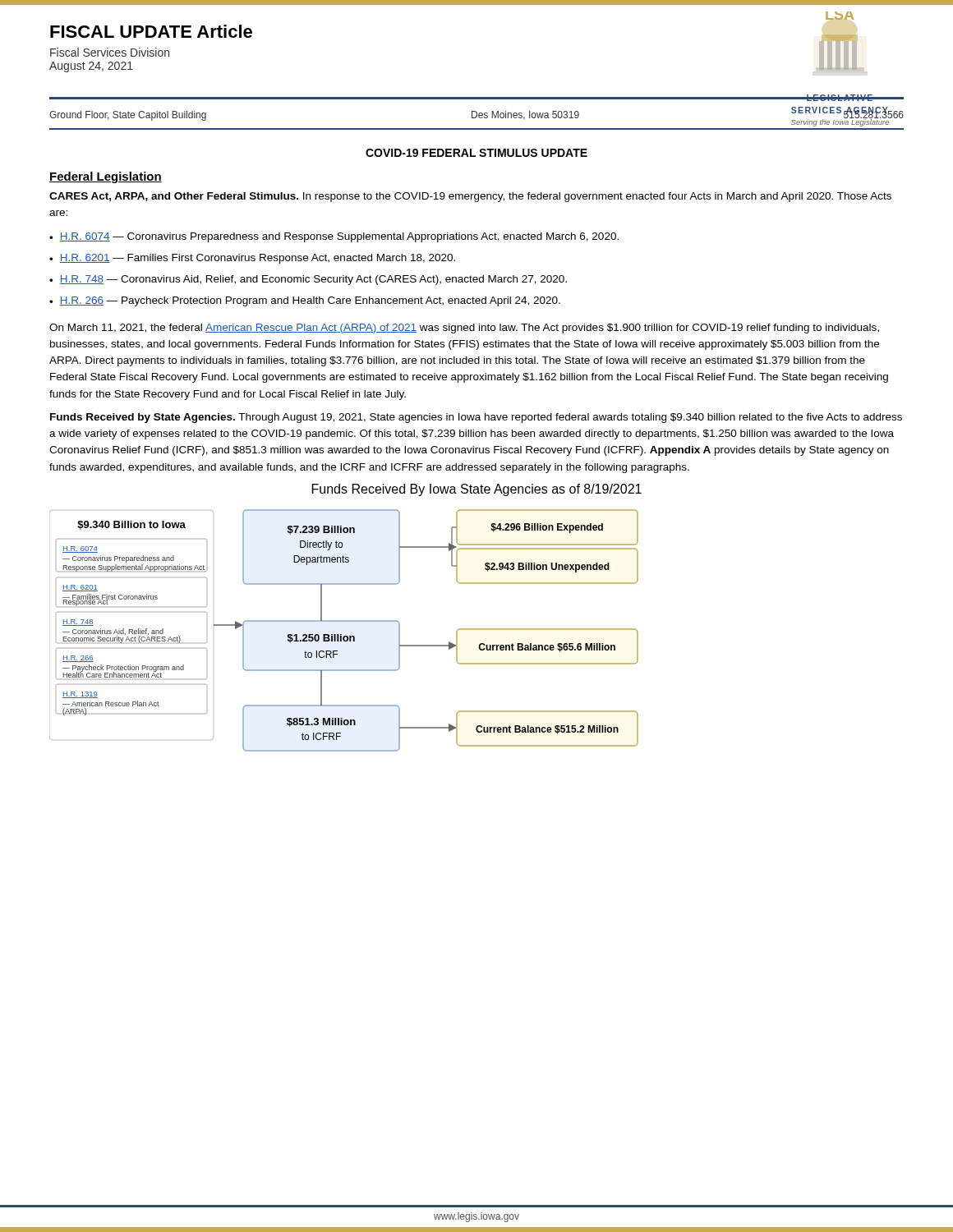Locate the region starting "Funds Received by State Agencies. Through"
This screenshot has width=953, height=1232.
pyautogui.click(x=476, y=442)
